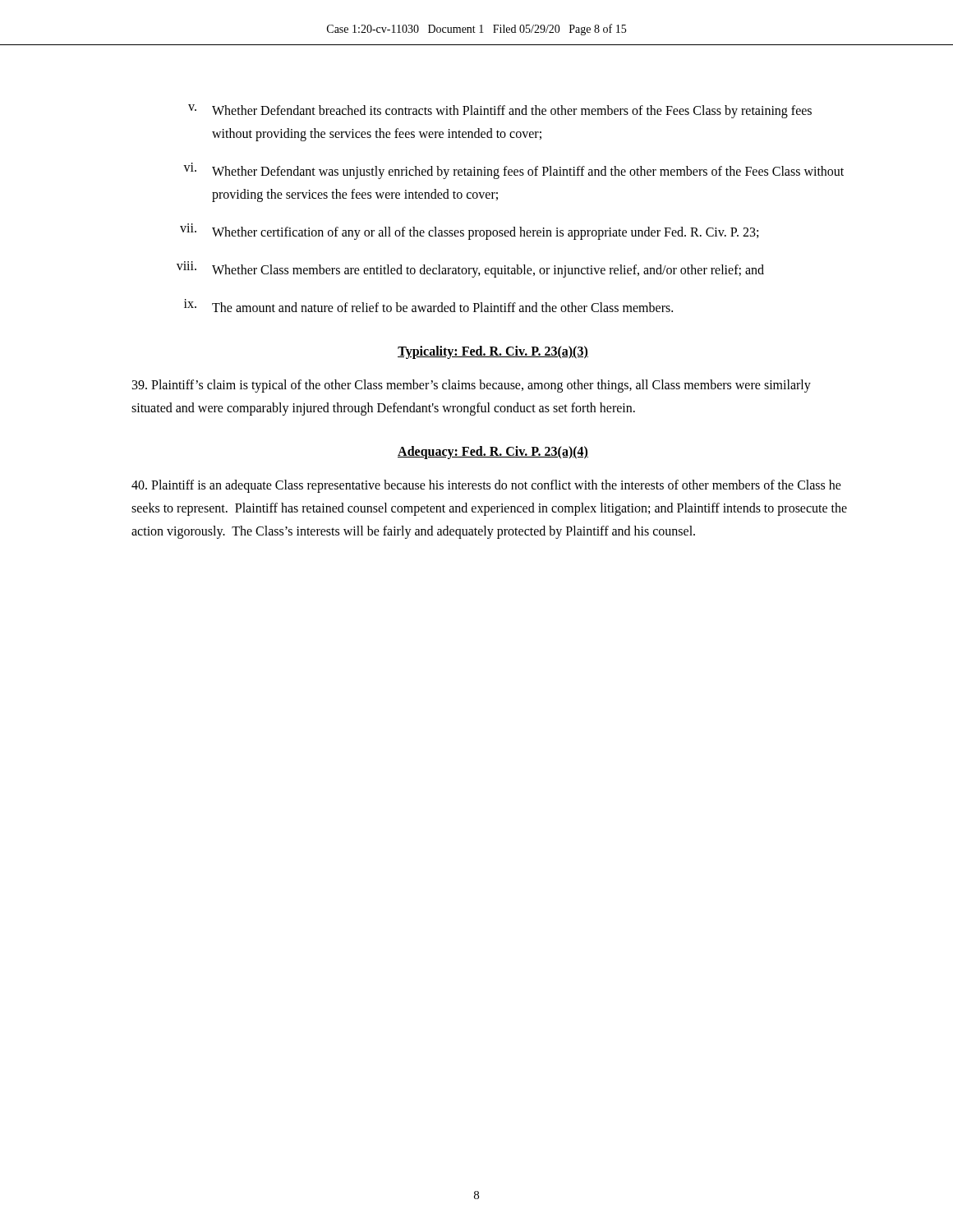This screenshot has height=1232, width=953.
Task: Where is the passage that starts "v. Whether Defendant breached its contracts"?
Action: 493,122
